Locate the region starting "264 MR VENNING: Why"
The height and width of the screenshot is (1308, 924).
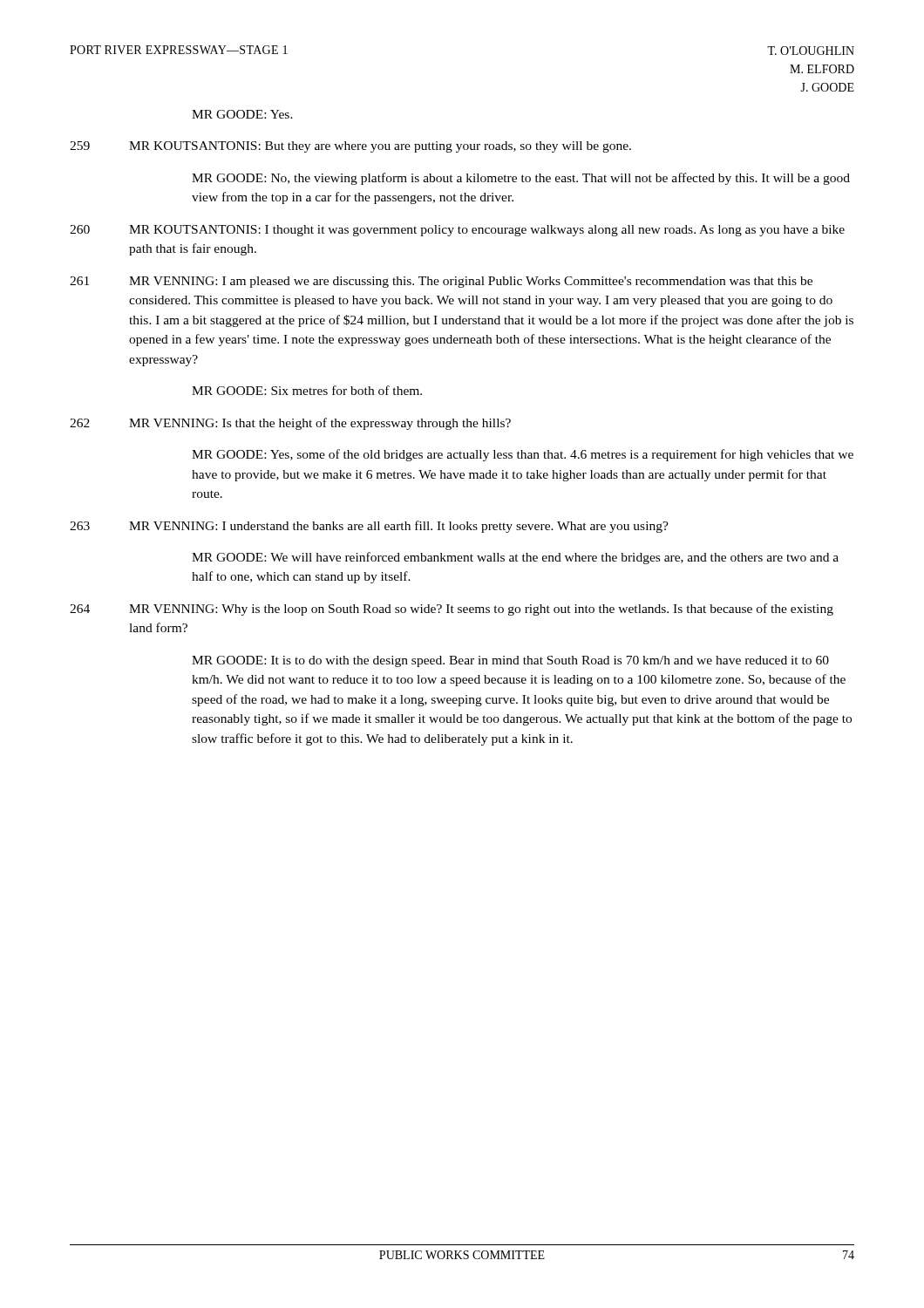point(462,619)
